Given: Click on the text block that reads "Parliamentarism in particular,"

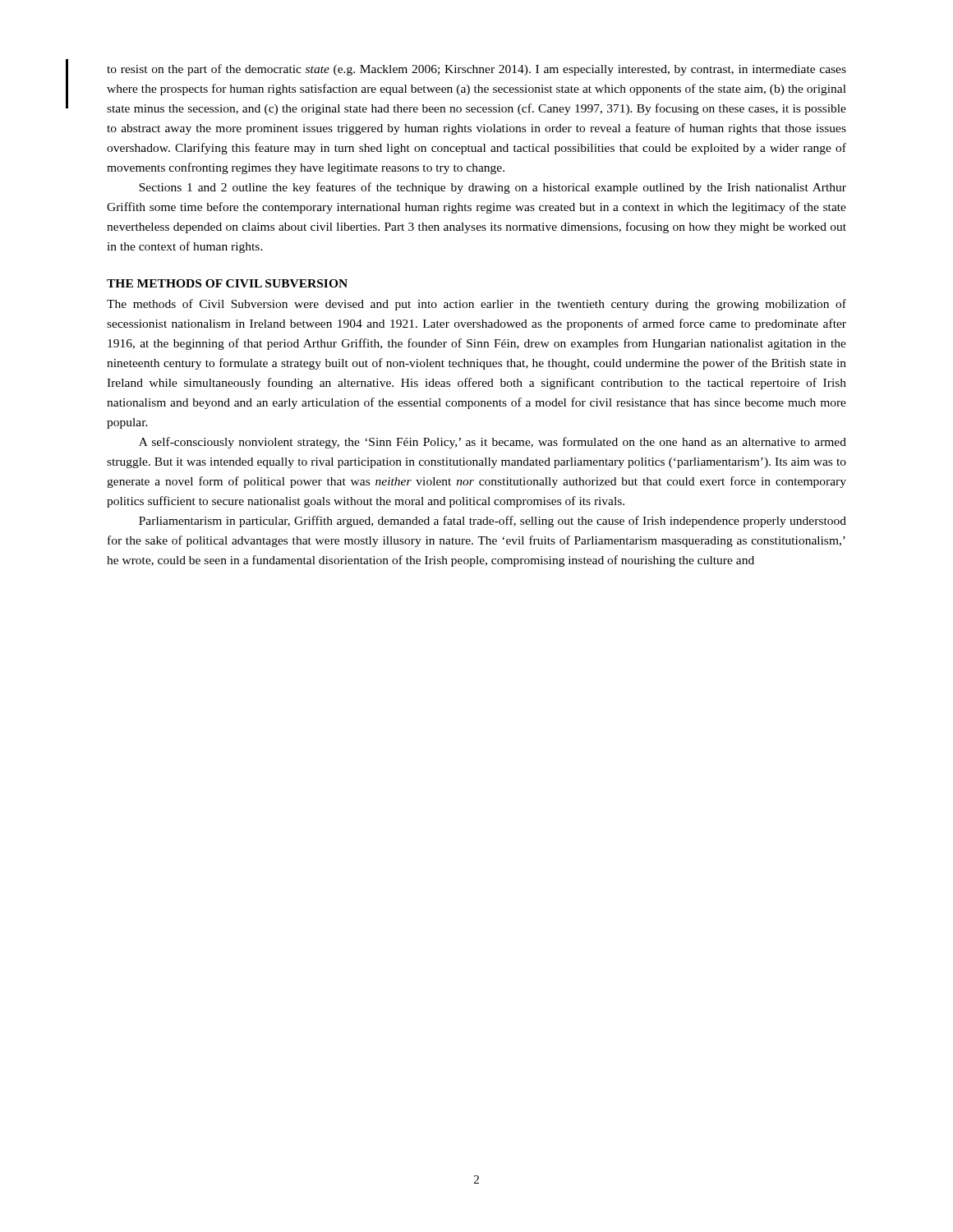Looking at the screenshot, I should click(x=476, y=541).
